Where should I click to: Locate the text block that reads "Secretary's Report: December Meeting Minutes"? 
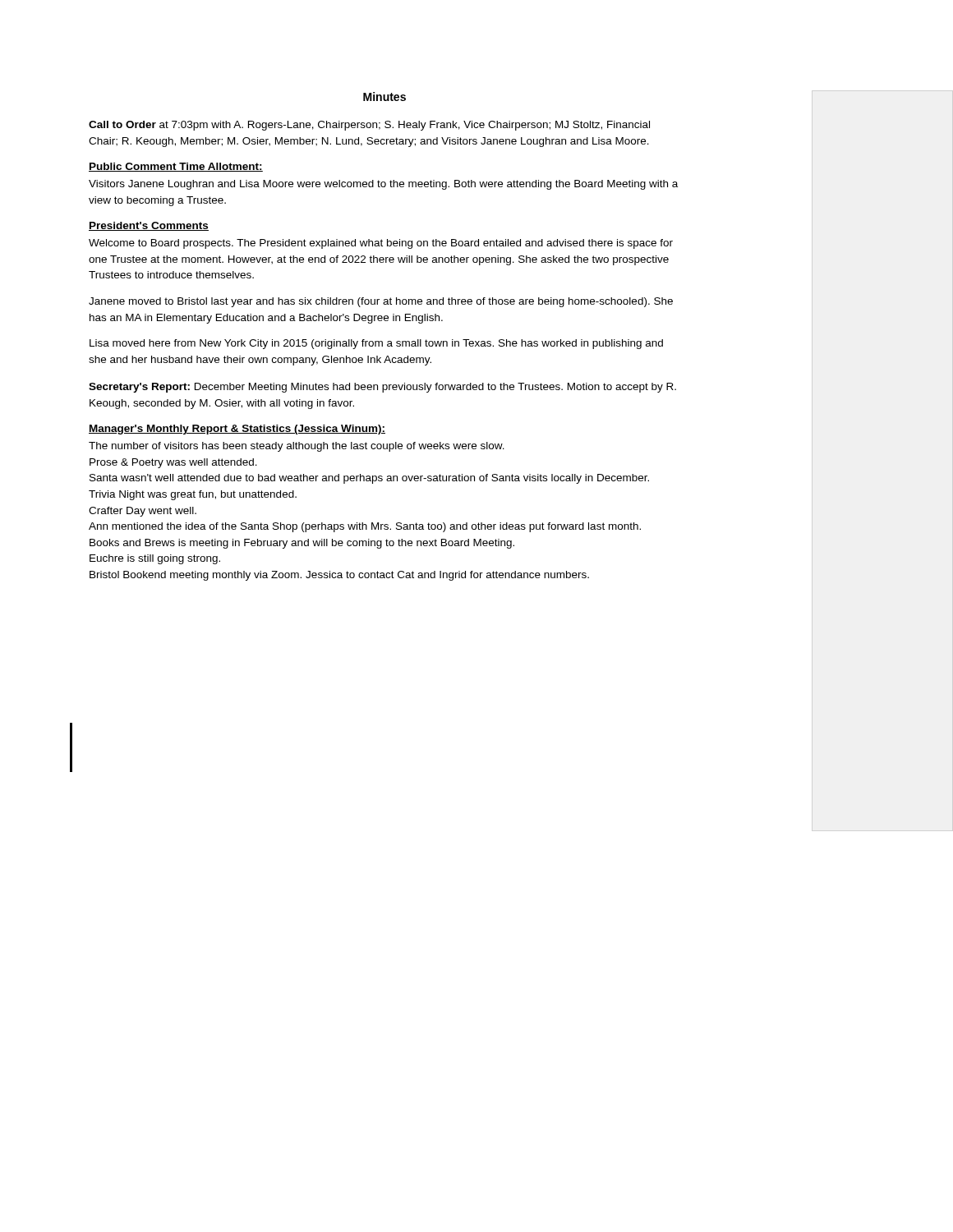tap(383, 395)
